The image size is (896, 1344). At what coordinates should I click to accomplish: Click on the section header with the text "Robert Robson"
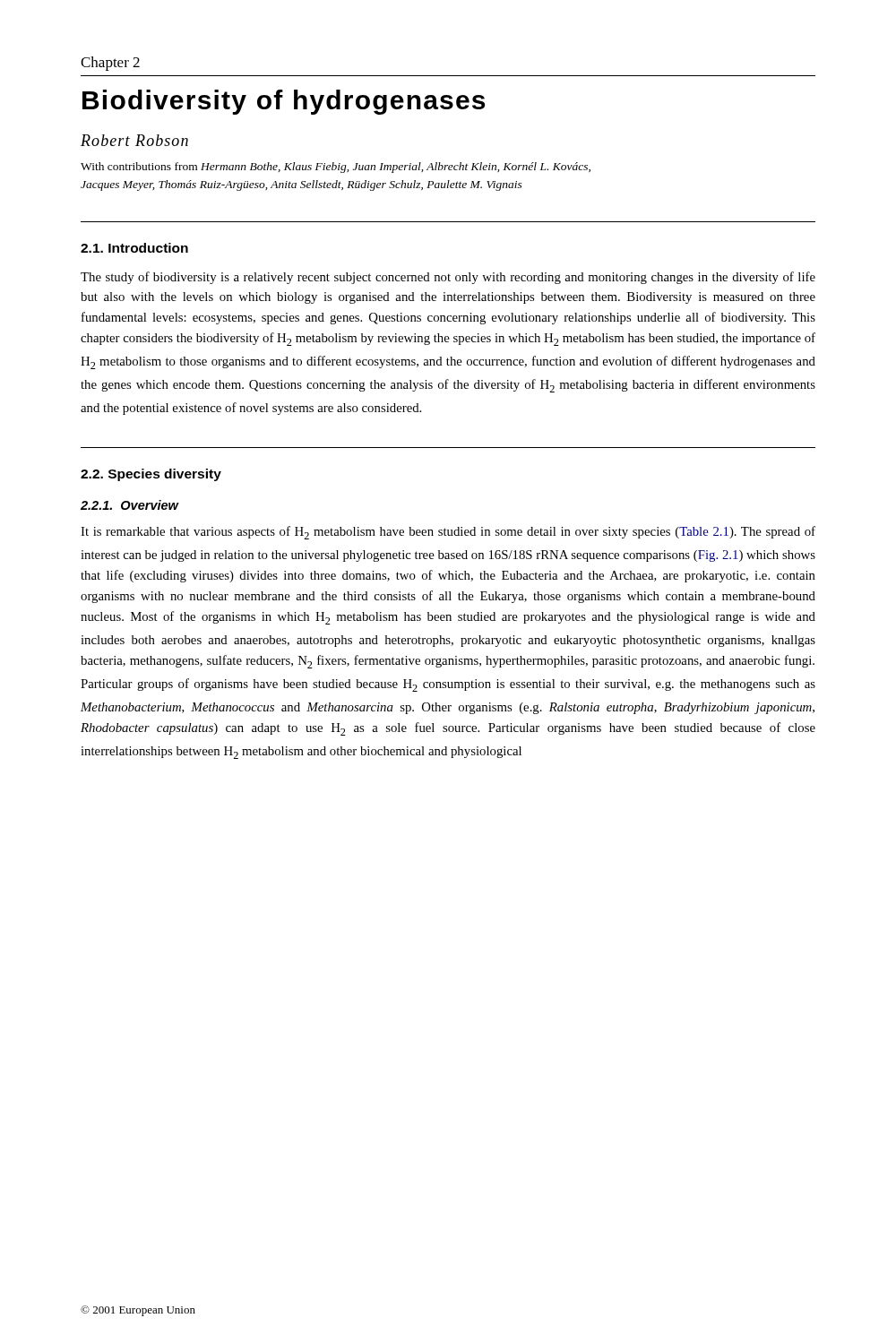coord(135,141)
